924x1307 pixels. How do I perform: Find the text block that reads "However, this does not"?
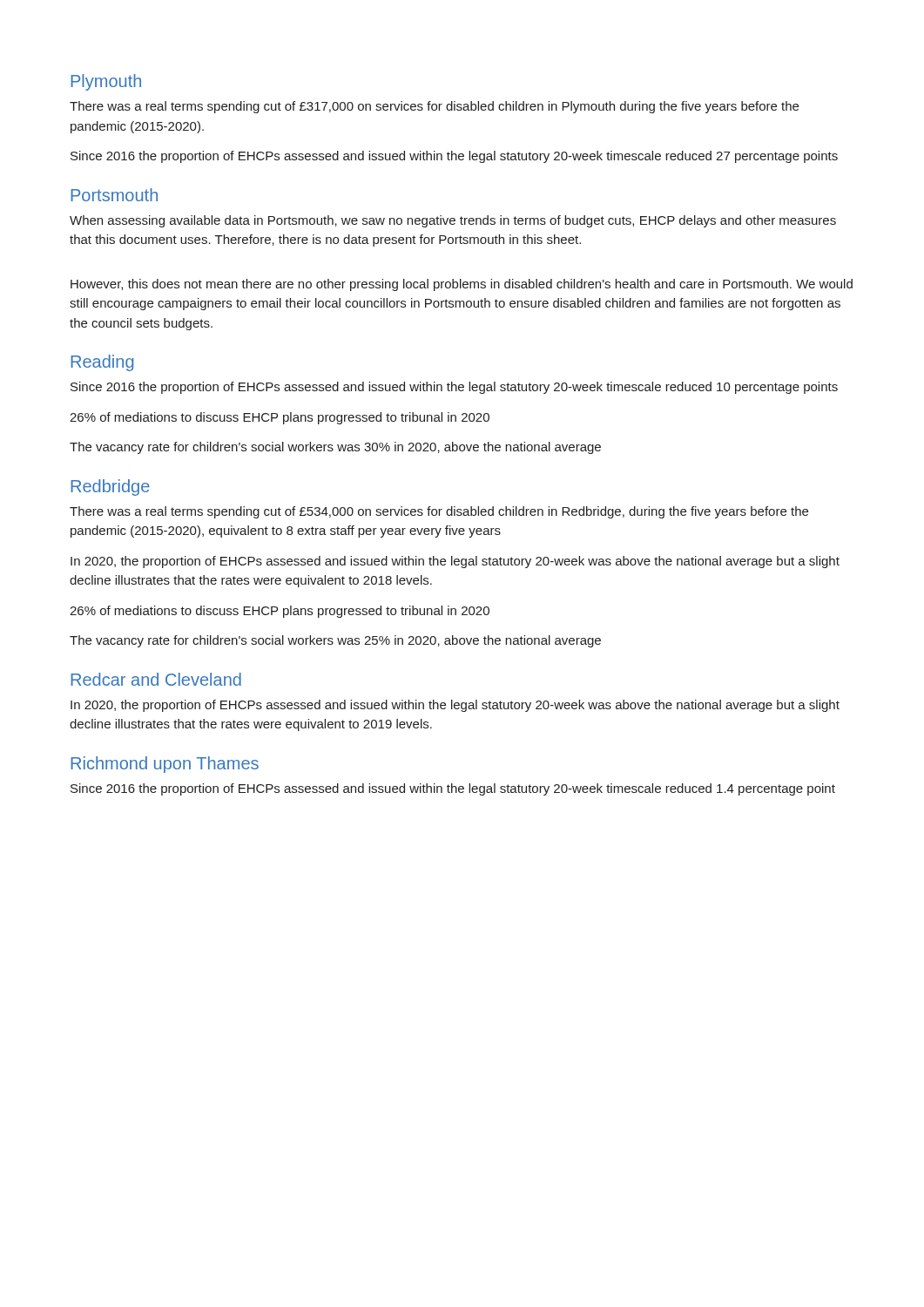(462, 303)
